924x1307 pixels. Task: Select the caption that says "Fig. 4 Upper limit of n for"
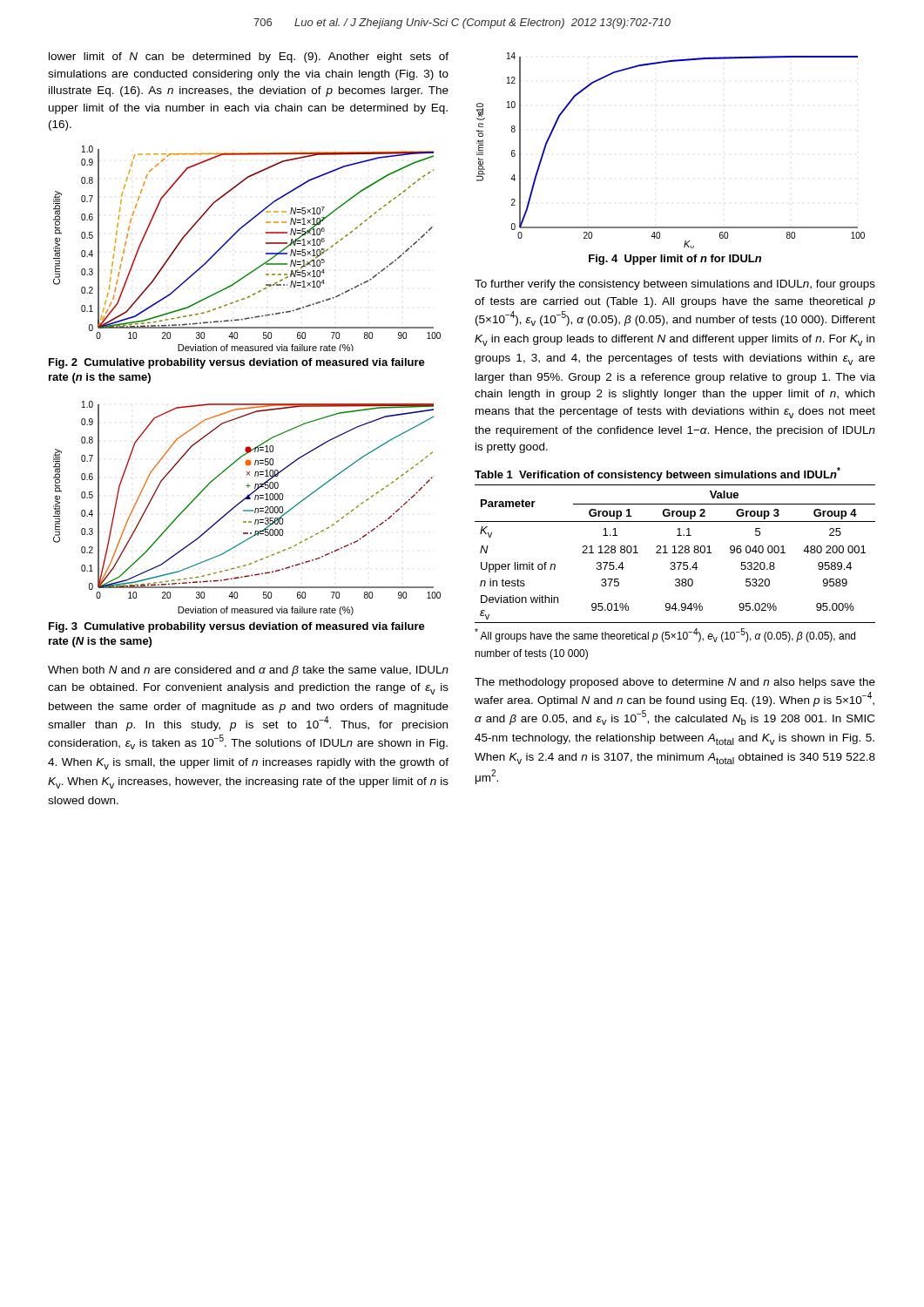click(x=675, y=258)
